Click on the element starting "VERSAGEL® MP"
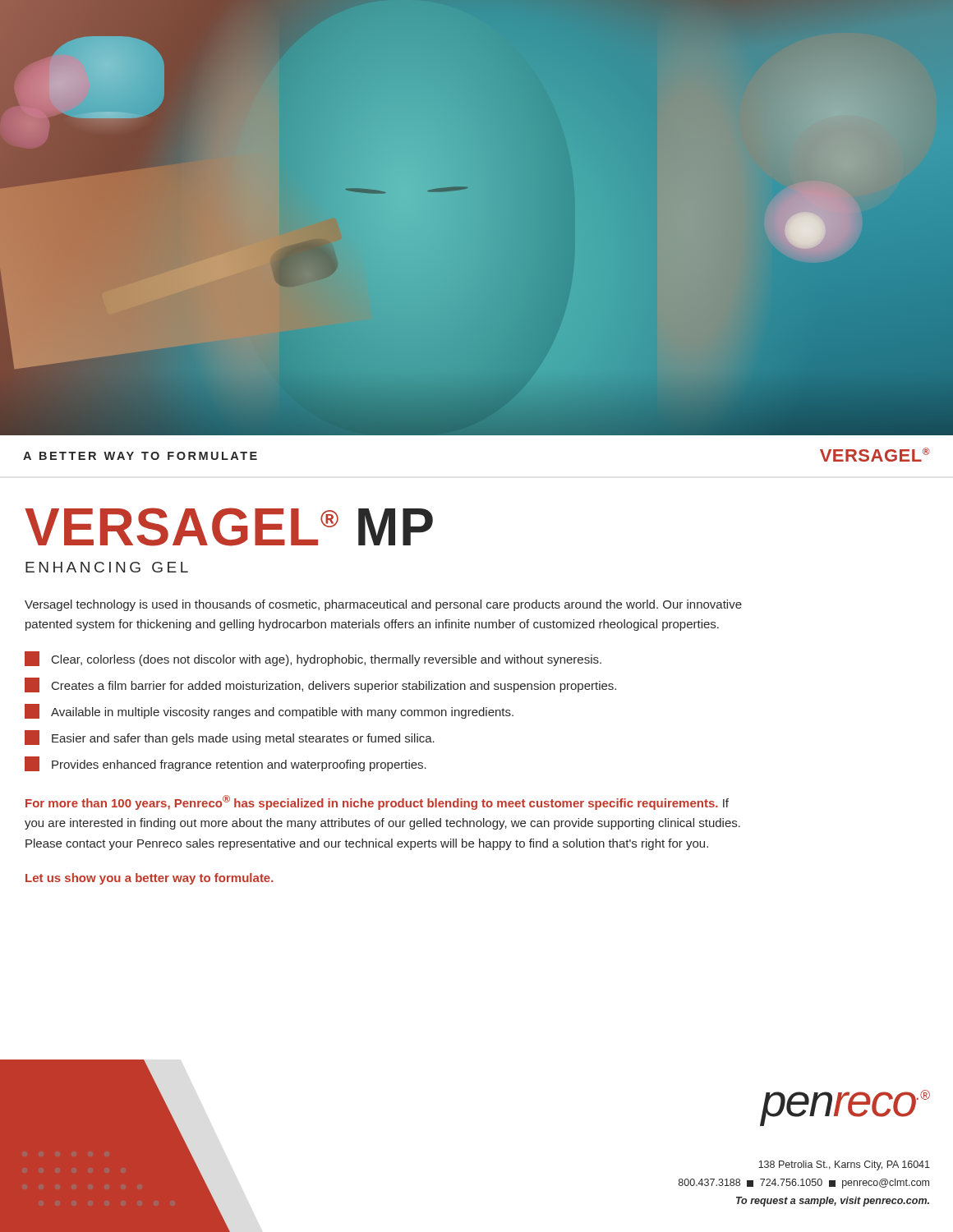953x1232 pixels. [x=230, y=527]
